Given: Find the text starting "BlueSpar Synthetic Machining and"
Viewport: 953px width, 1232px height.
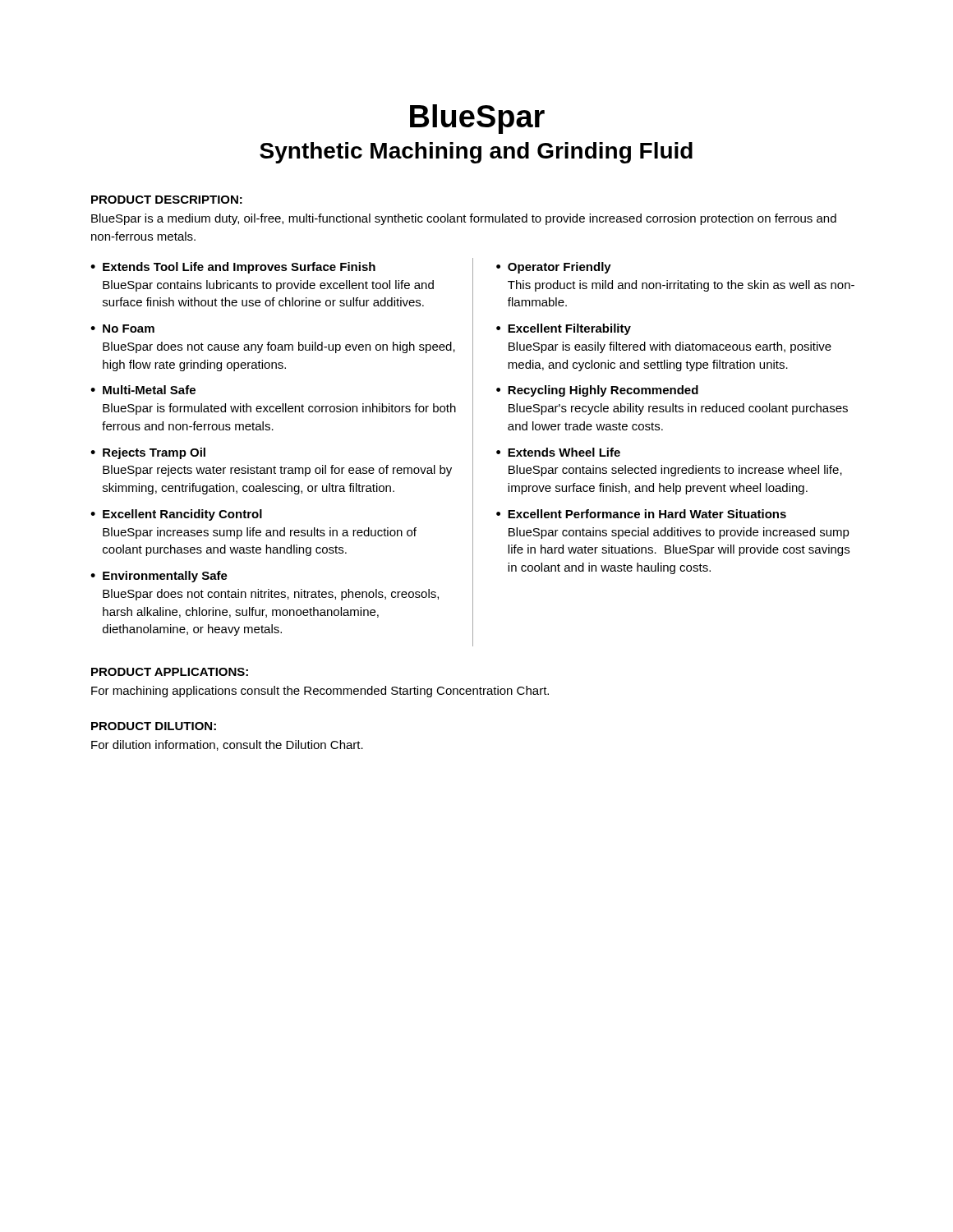Looking at the screenshot, I should click(476, 132).
